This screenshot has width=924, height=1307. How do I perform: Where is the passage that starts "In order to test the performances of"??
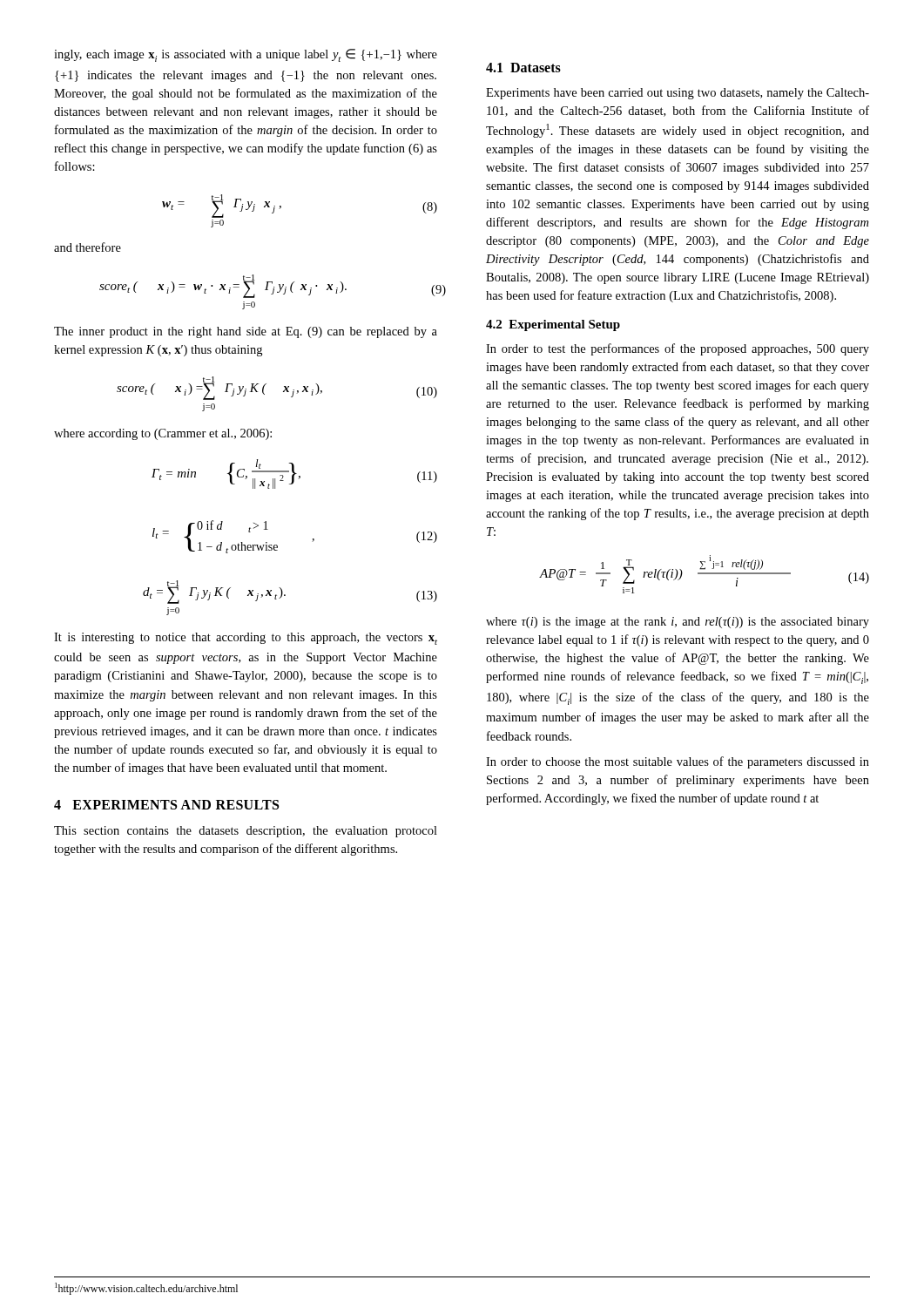pyautogui.click(x=678, y=441)
